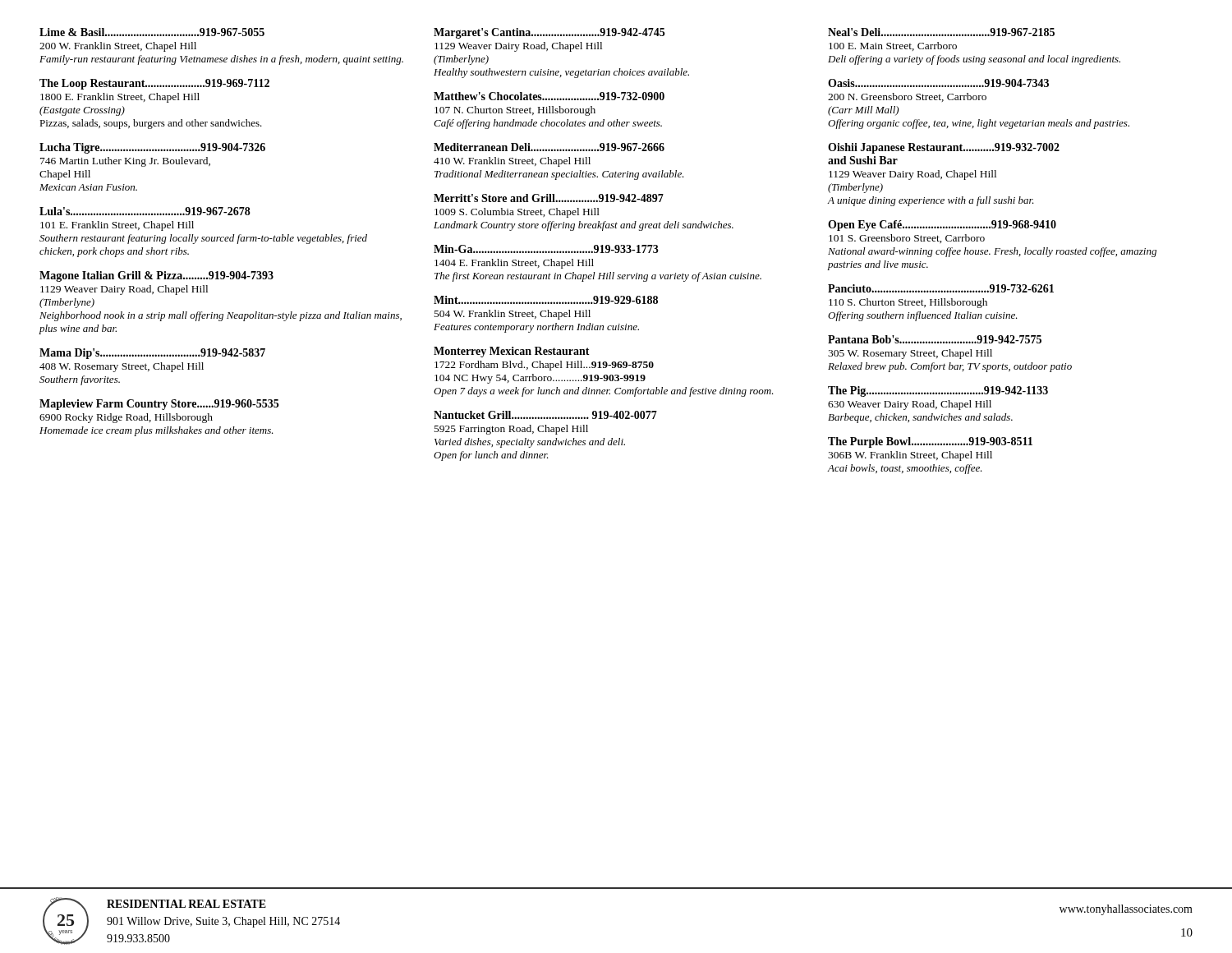Point to the text starting "The Loop Restaurant.....................919-969-7112 1800 E. Franklin"

tap(154, 84)
